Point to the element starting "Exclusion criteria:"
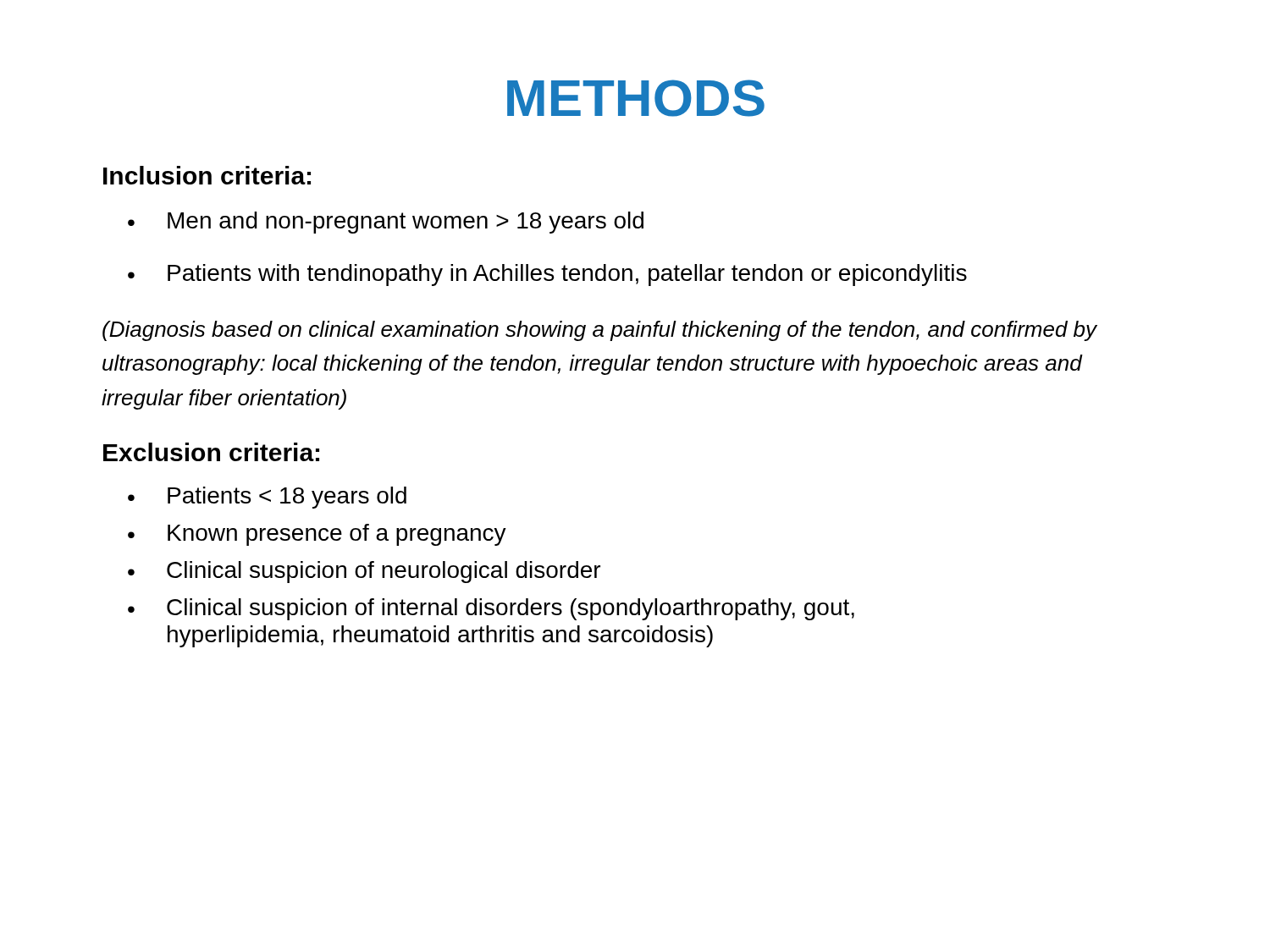 tap(212, 452)
